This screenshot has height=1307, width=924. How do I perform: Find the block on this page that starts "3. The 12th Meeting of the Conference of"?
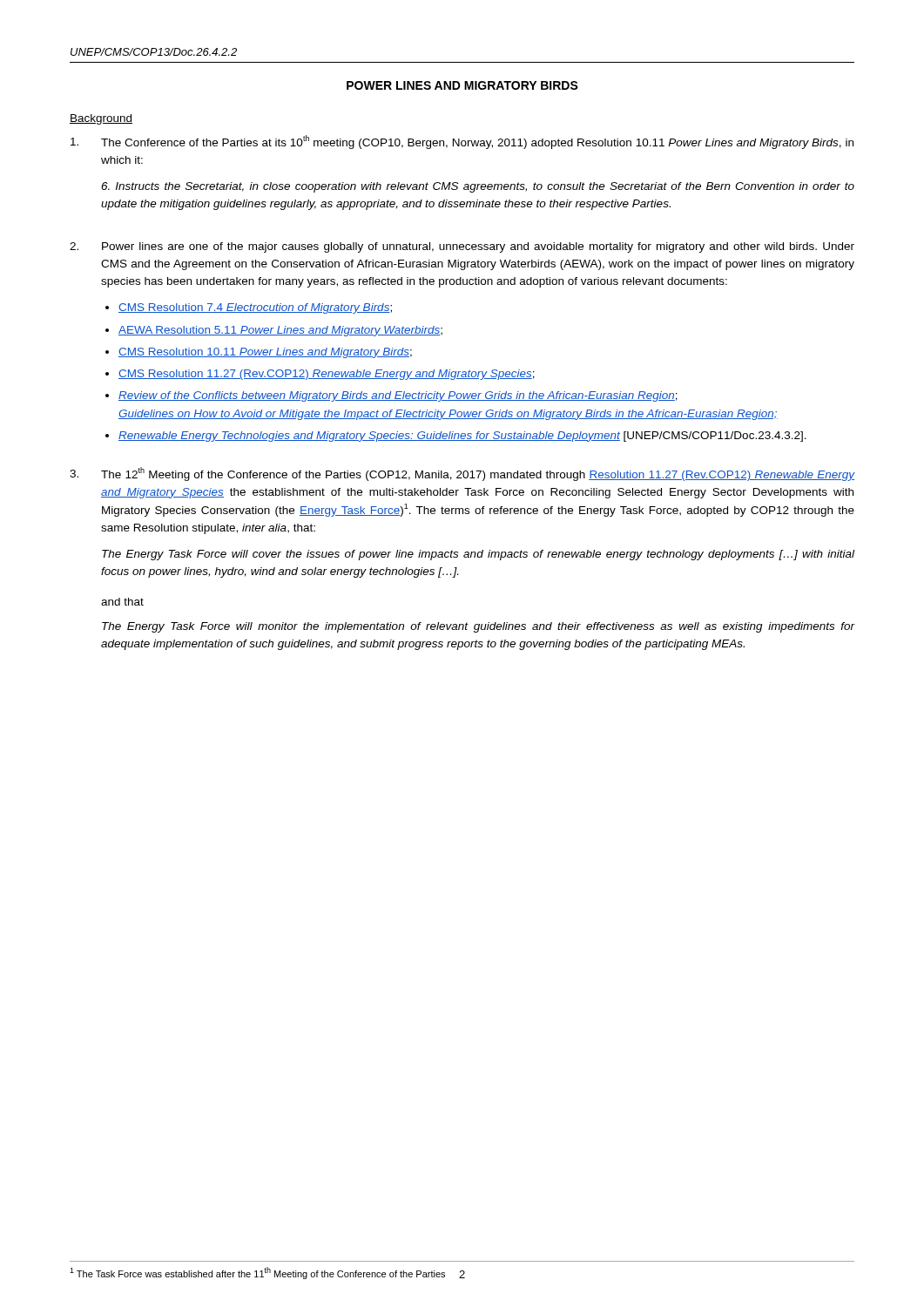point(462,565)
